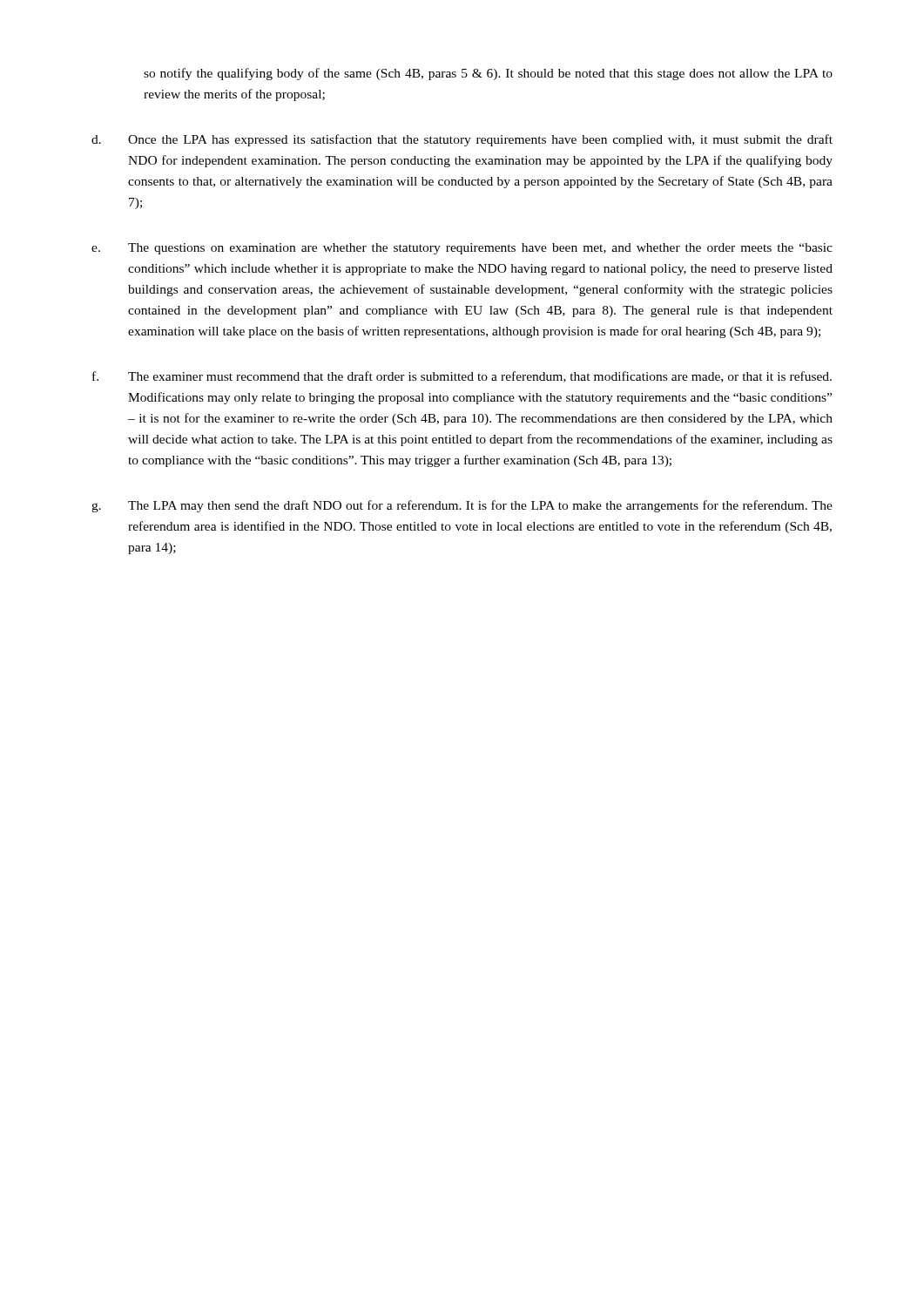Point to the block beginning "d. Once the LPA has expressed its"
This screenshot has height=1307, width=924.
point(462,171)
